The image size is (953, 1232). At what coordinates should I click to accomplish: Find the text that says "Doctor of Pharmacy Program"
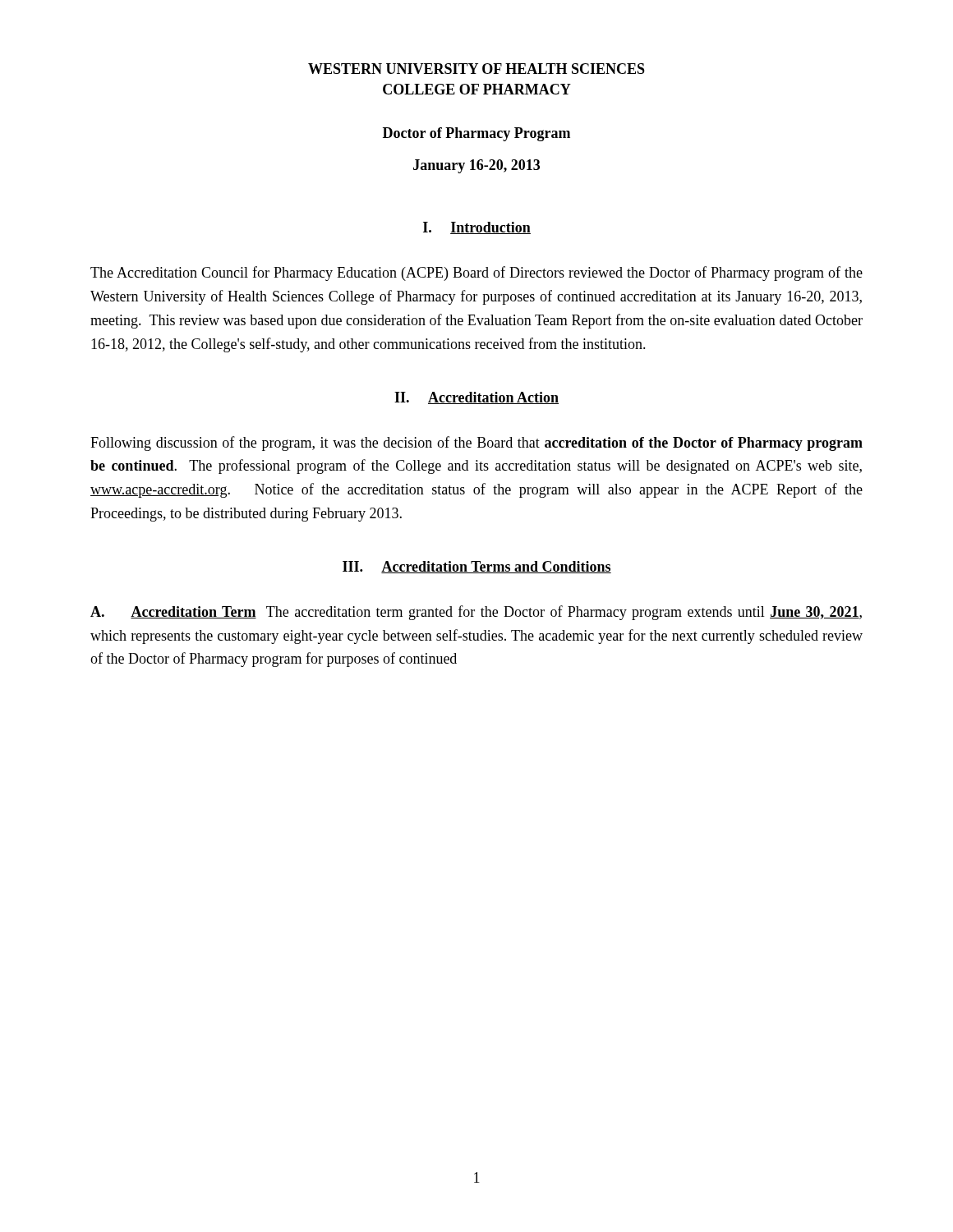point(476,133)
